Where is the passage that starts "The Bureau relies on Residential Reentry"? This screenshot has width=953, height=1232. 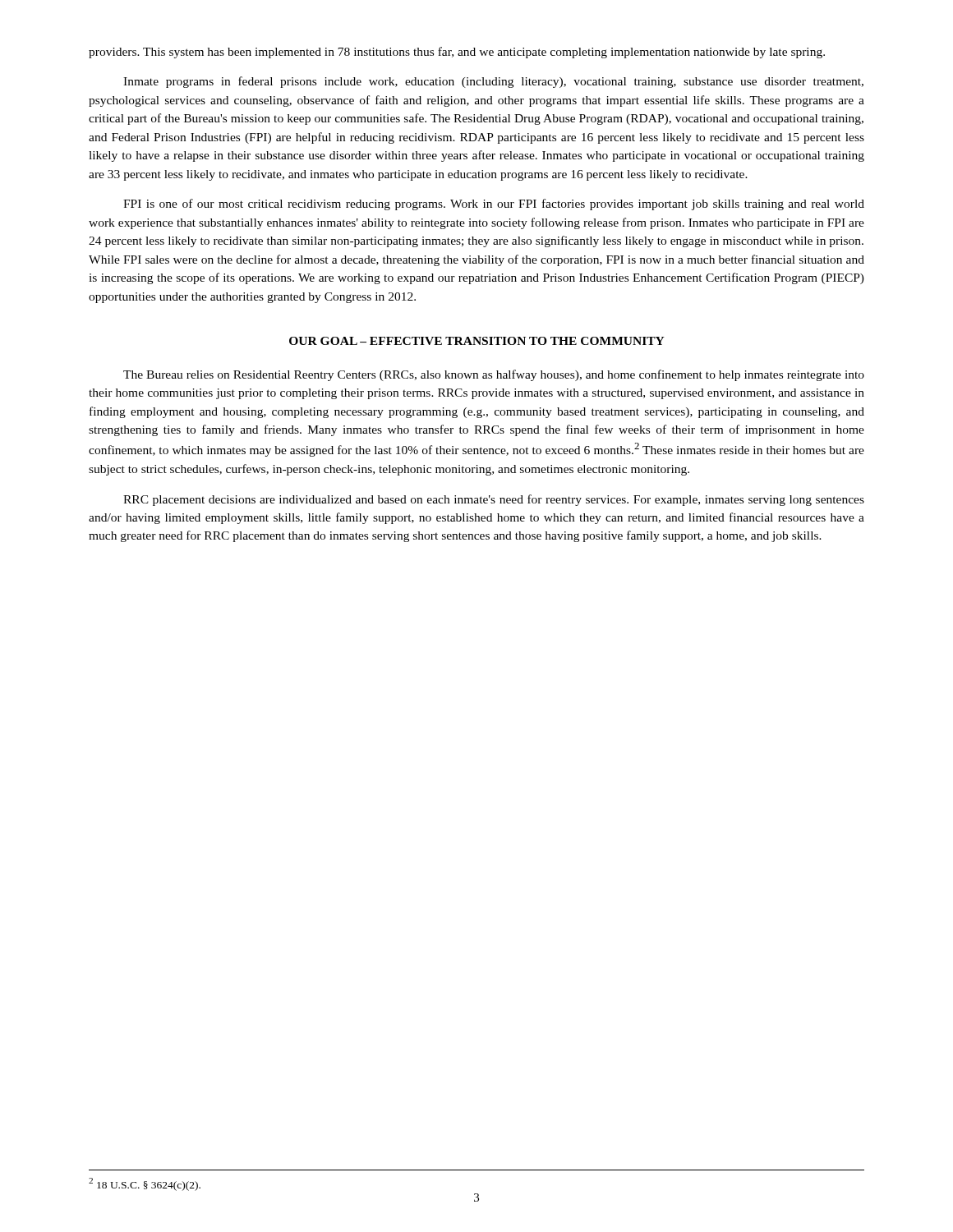click(476, 455)
